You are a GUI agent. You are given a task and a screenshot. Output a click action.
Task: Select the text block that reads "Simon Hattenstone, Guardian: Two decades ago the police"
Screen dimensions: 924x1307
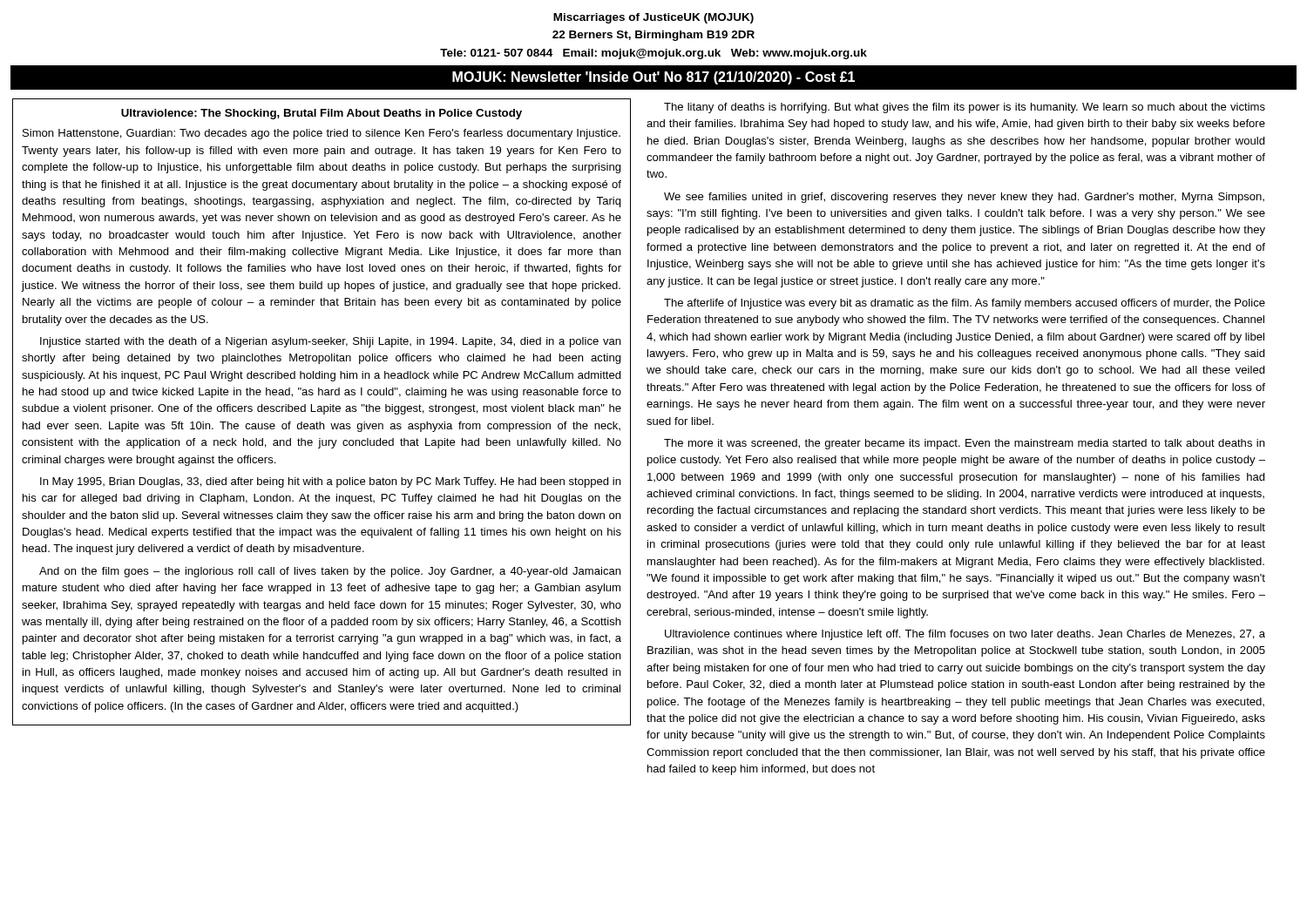tap(322, 420)
